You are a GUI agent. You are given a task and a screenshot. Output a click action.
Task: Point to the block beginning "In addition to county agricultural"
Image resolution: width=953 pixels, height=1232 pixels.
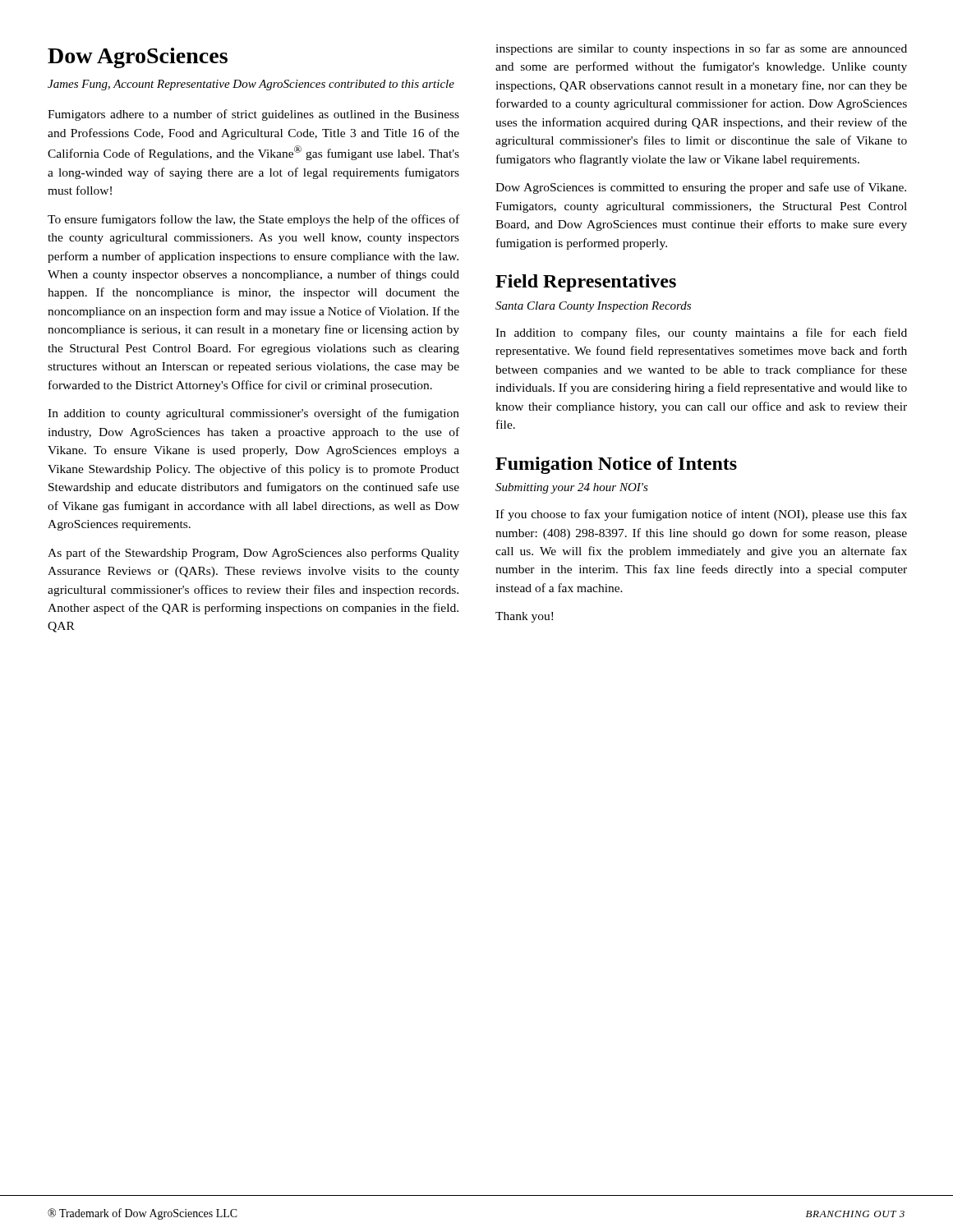[253, 469]
